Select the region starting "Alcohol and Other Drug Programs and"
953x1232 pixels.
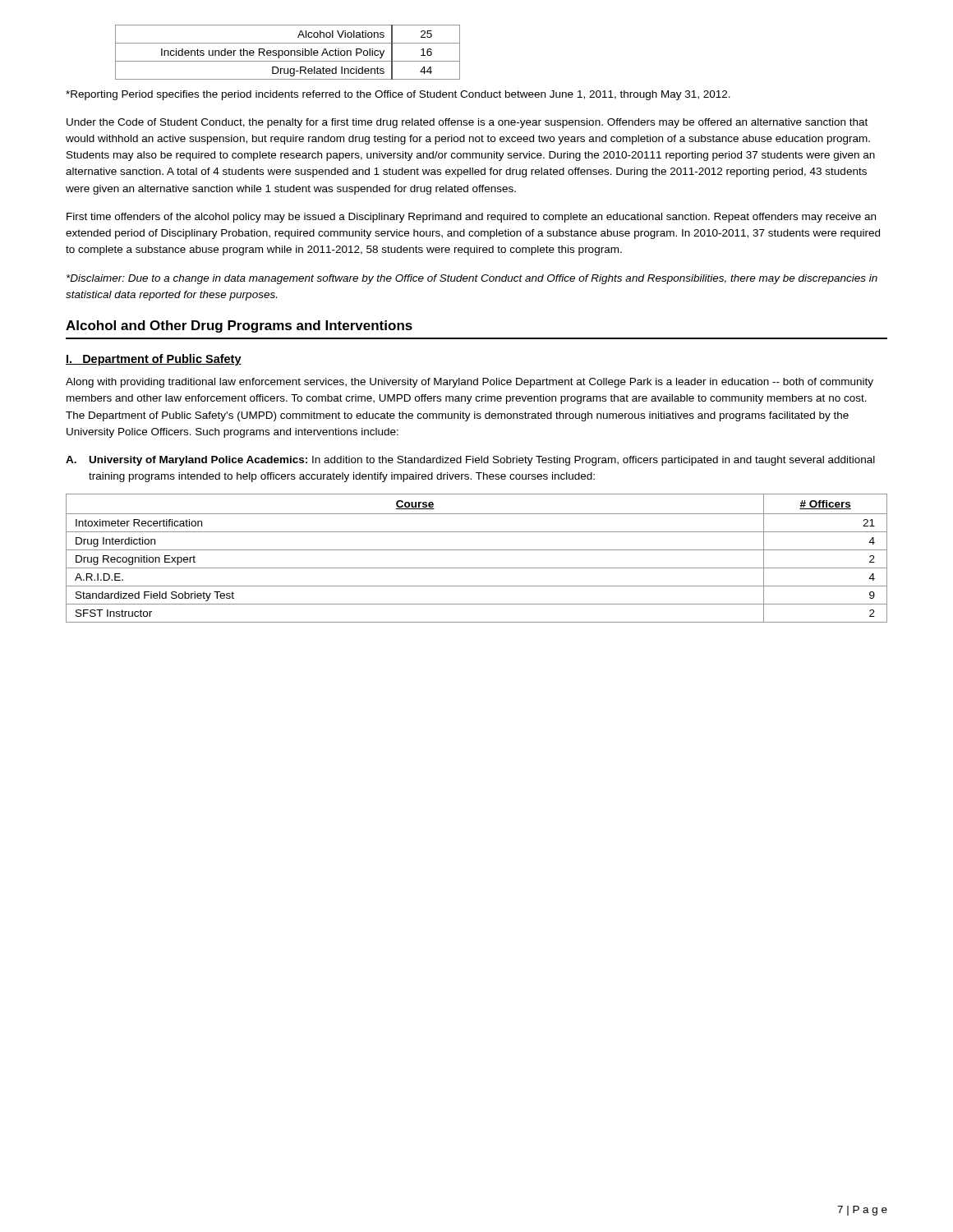(239, 326)
